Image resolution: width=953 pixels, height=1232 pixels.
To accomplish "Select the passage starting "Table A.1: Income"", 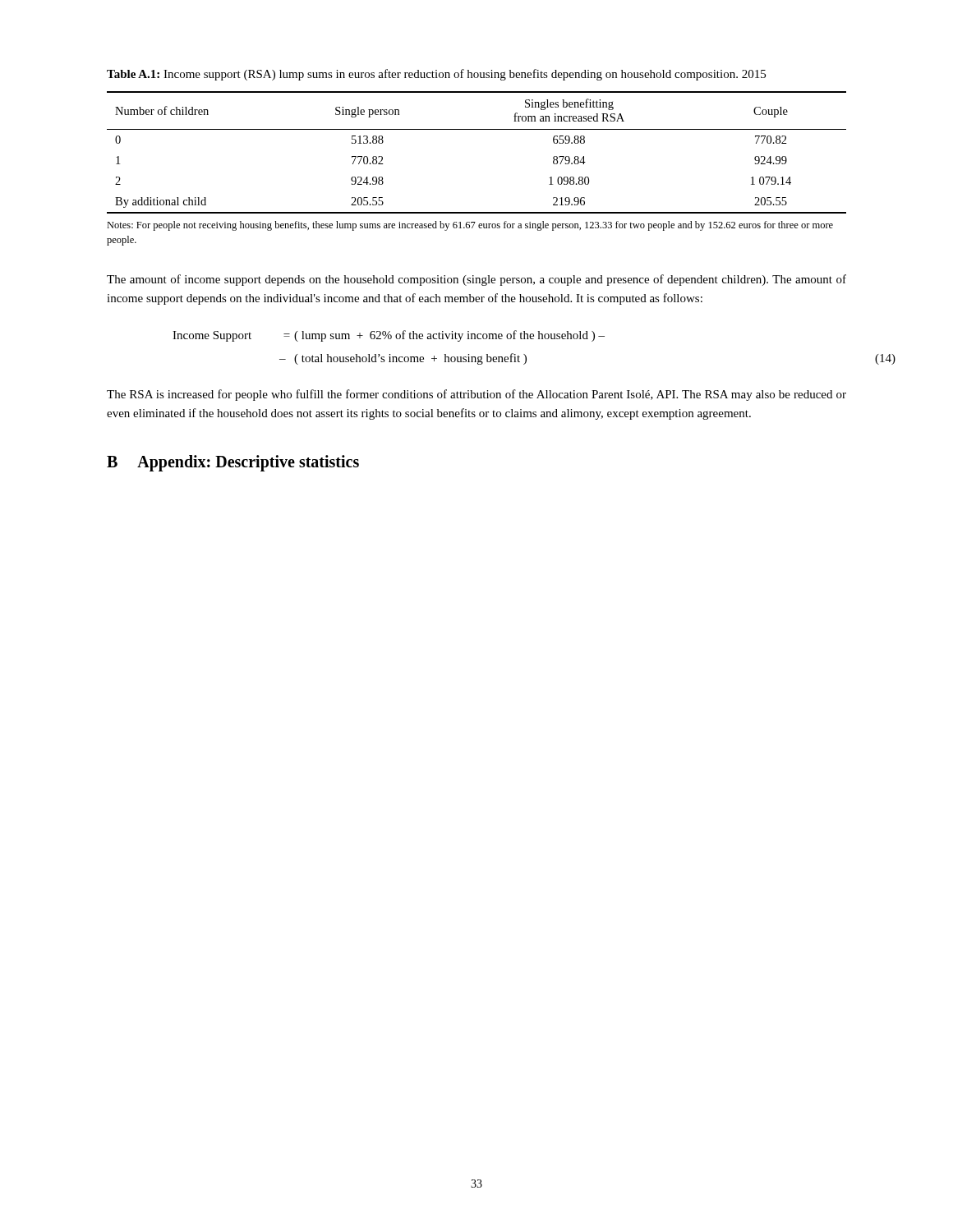I will tap(437, 74).
